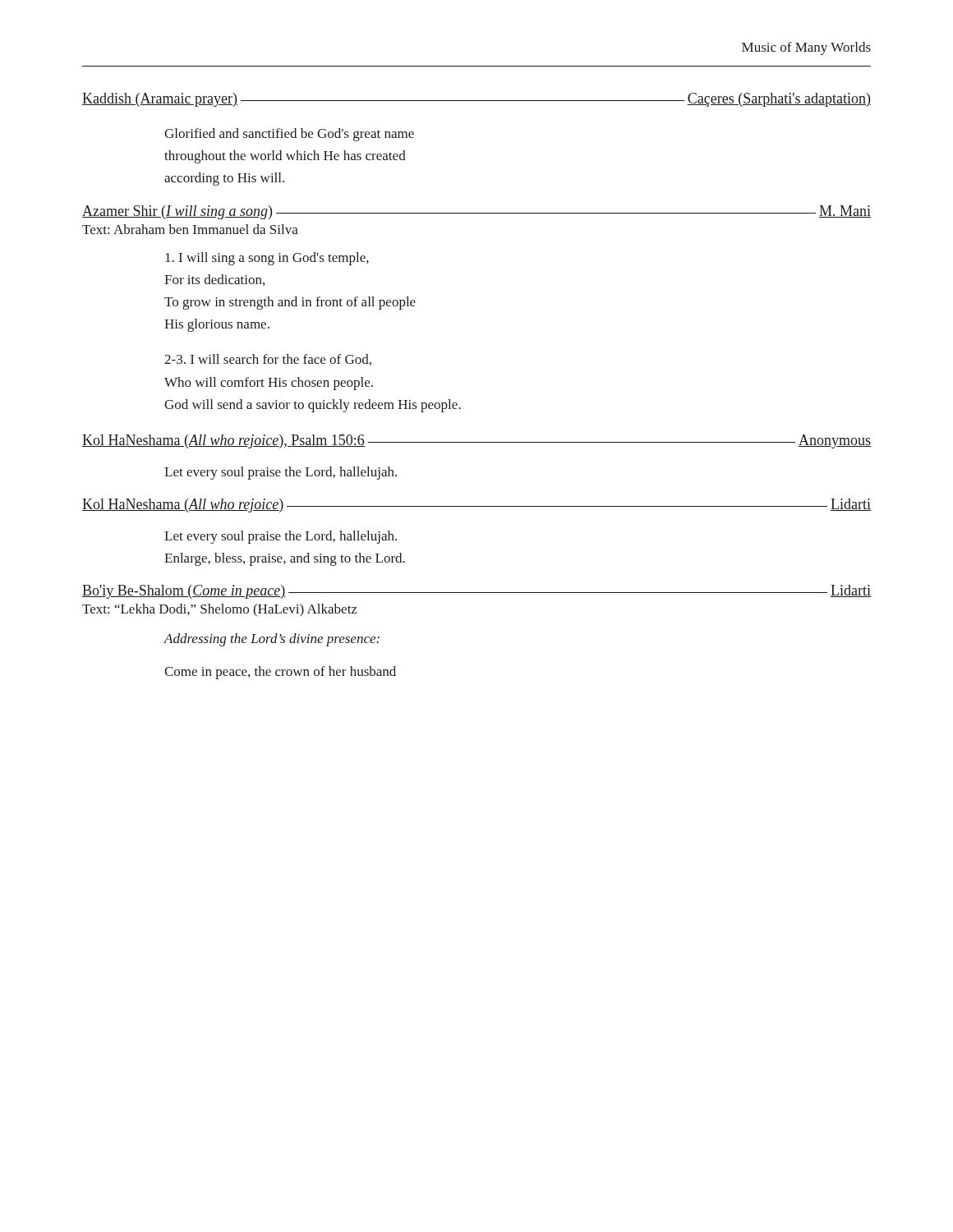Click on the text block with the text "Glorified and sanctified be"
Viewport: 953px width, 1232px height.
point(289,135)
